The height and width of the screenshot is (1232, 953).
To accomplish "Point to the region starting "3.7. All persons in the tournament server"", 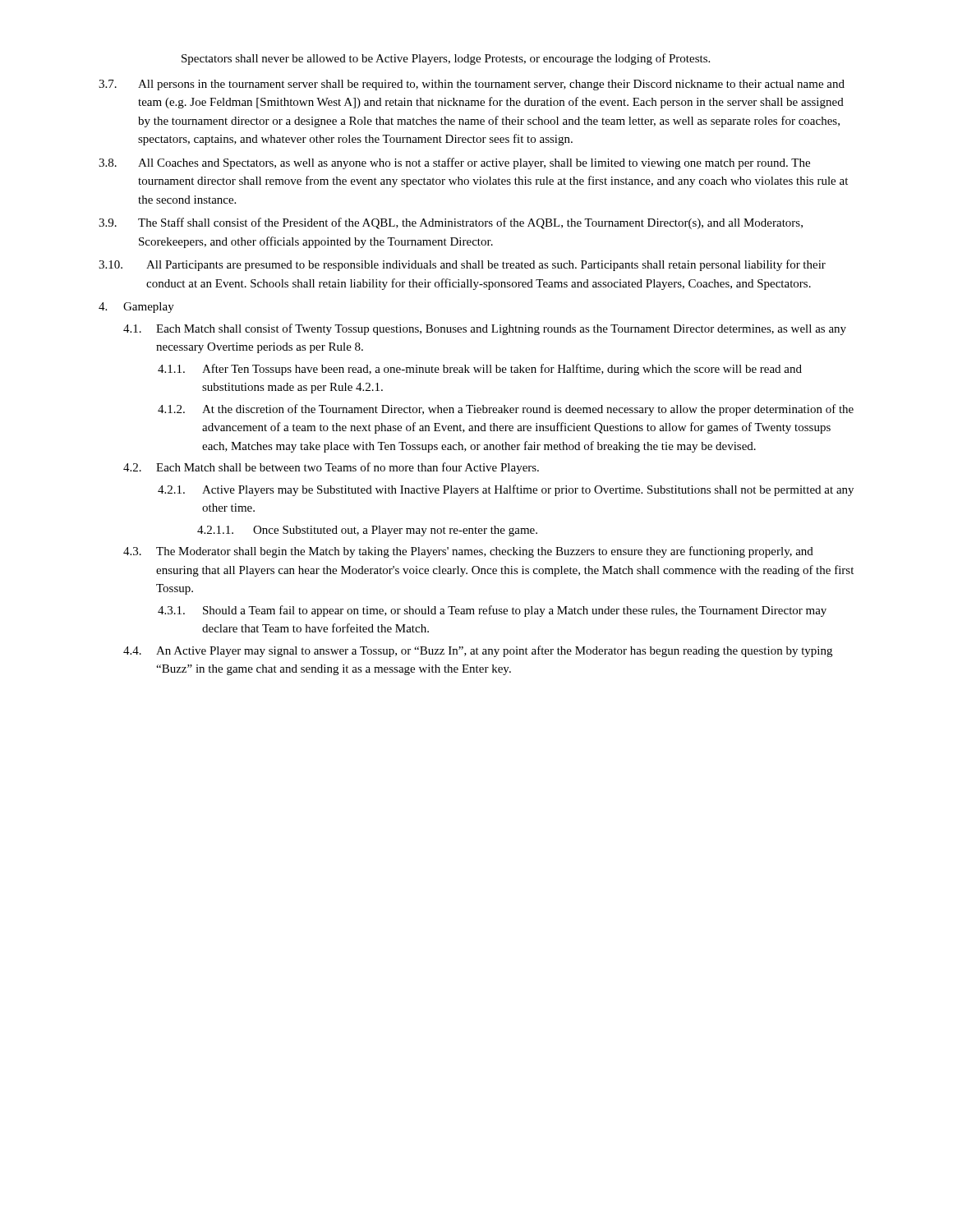I will pos(476,111).
